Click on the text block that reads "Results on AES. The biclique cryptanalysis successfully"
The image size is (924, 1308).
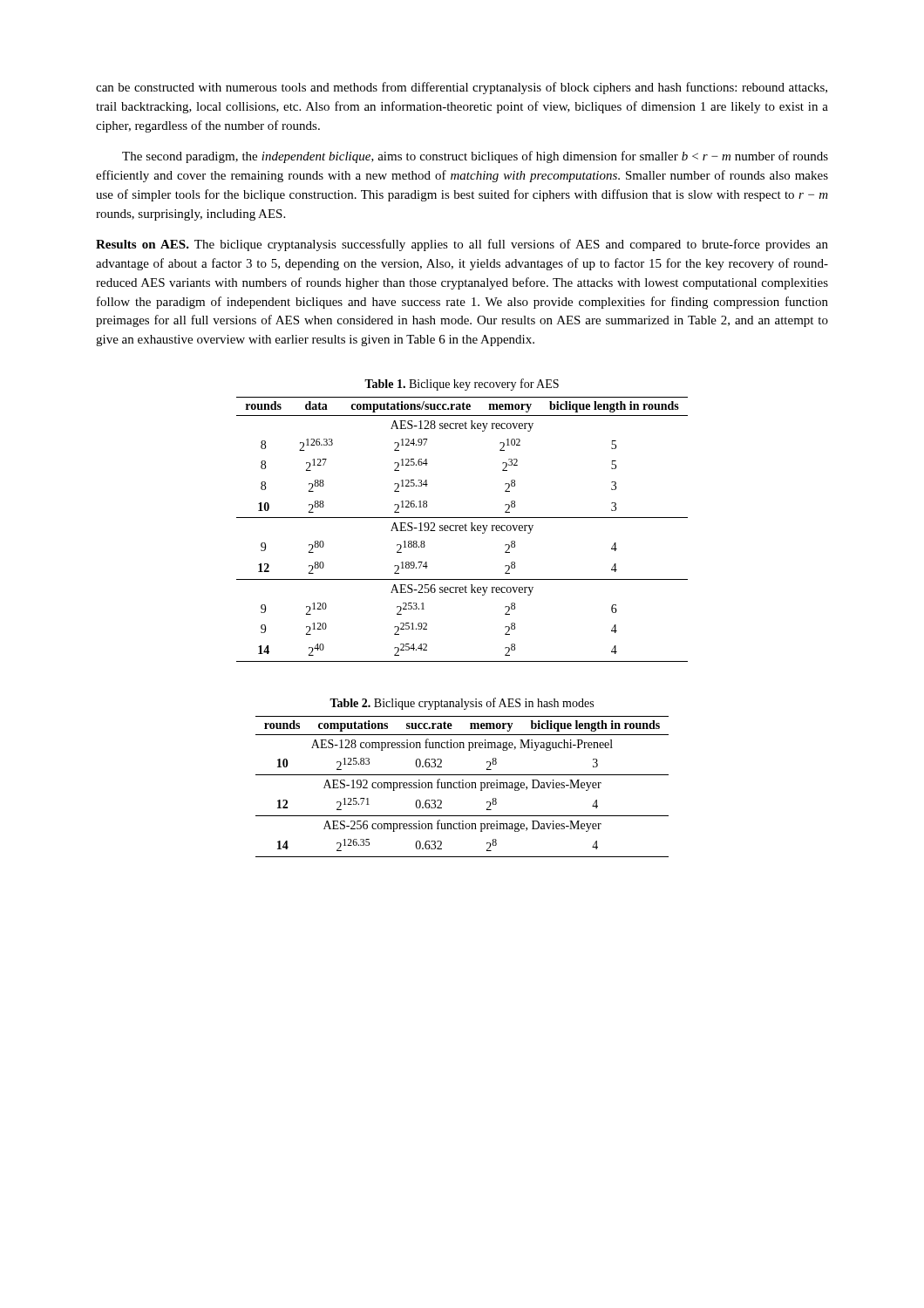(x=462, y=292)
